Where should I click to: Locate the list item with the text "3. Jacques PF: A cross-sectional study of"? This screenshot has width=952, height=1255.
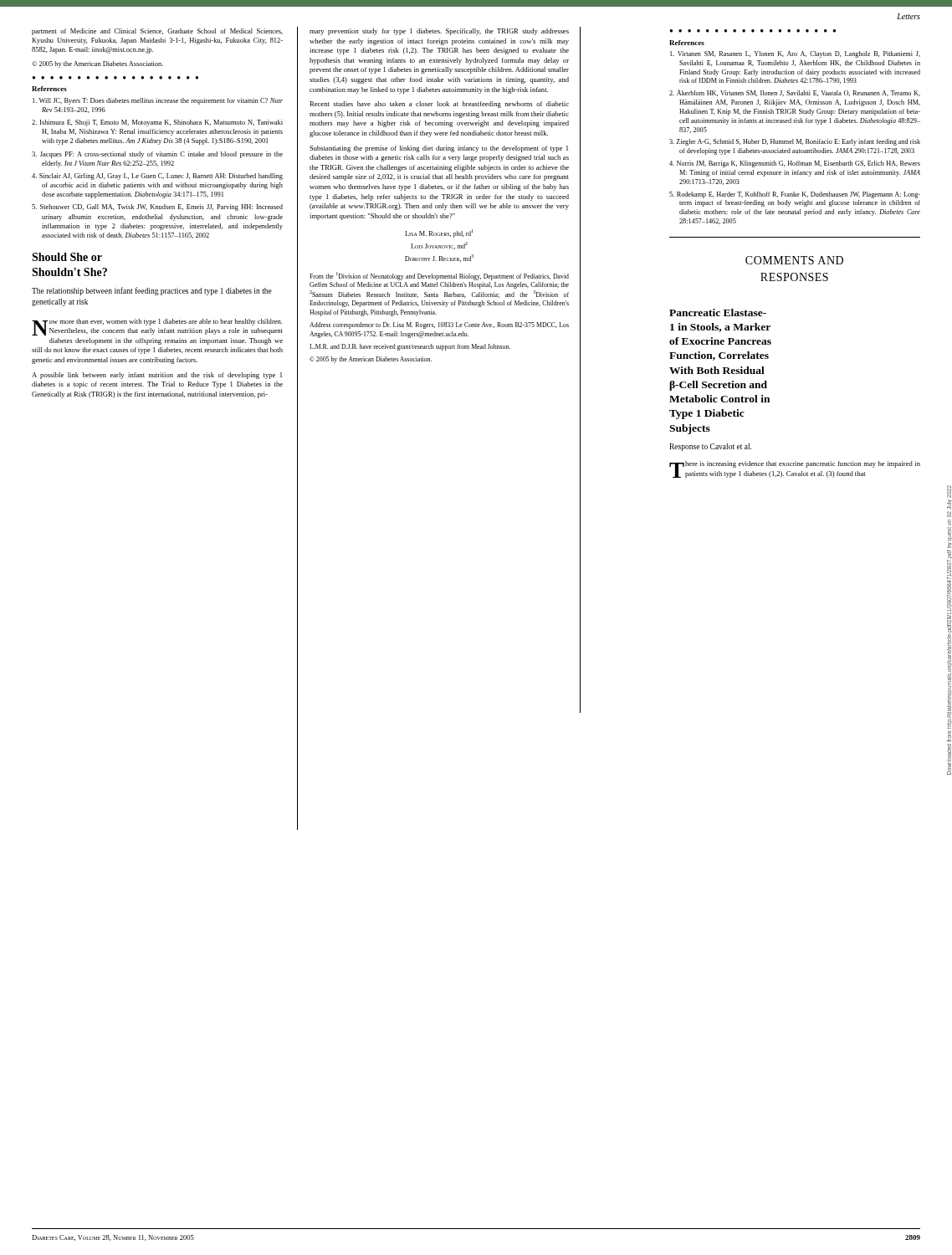coord(157,159)
